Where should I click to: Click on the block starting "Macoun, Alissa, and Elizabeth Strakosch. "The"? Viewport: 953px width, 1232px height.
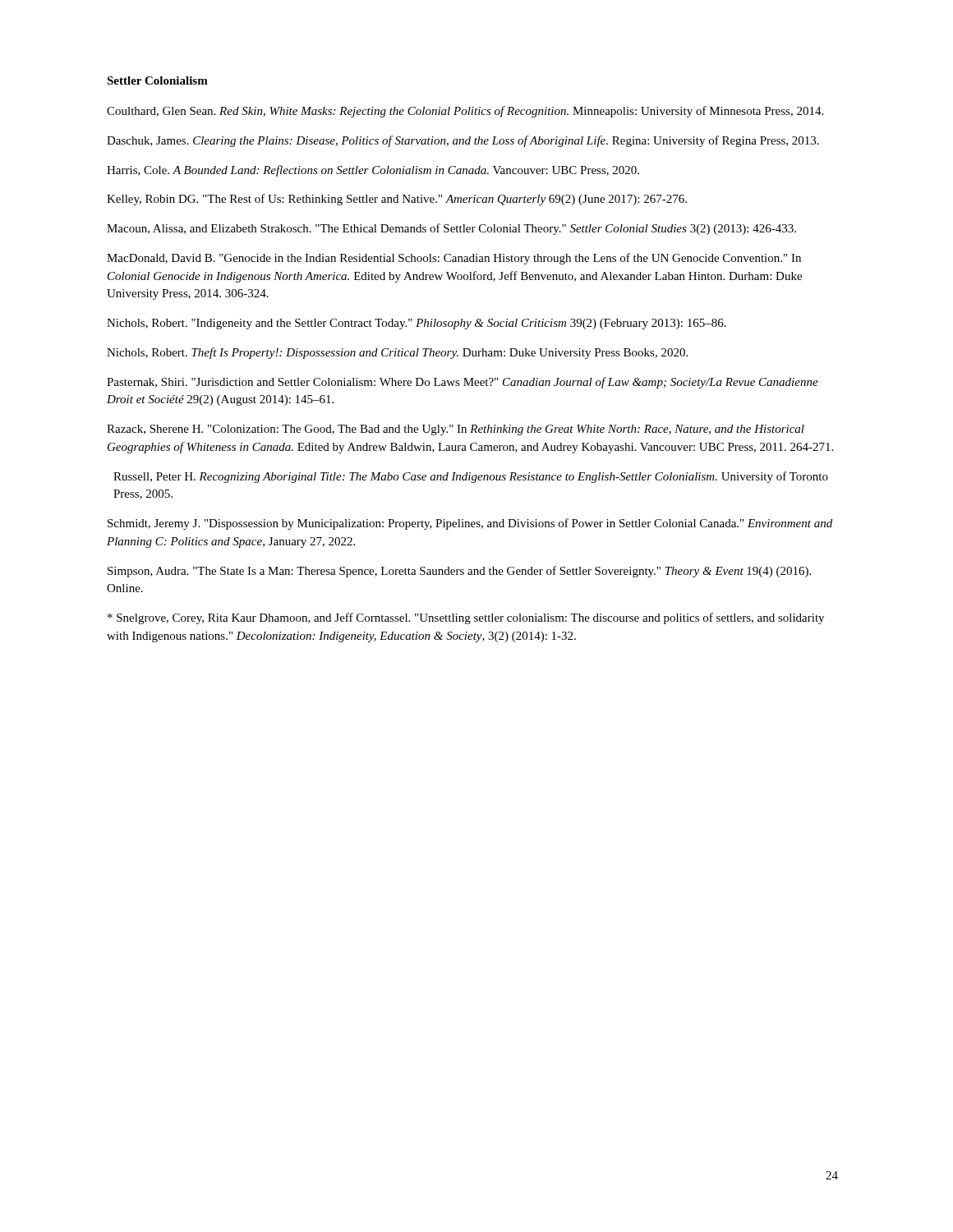pyautogui.click(x=472, y=229)
